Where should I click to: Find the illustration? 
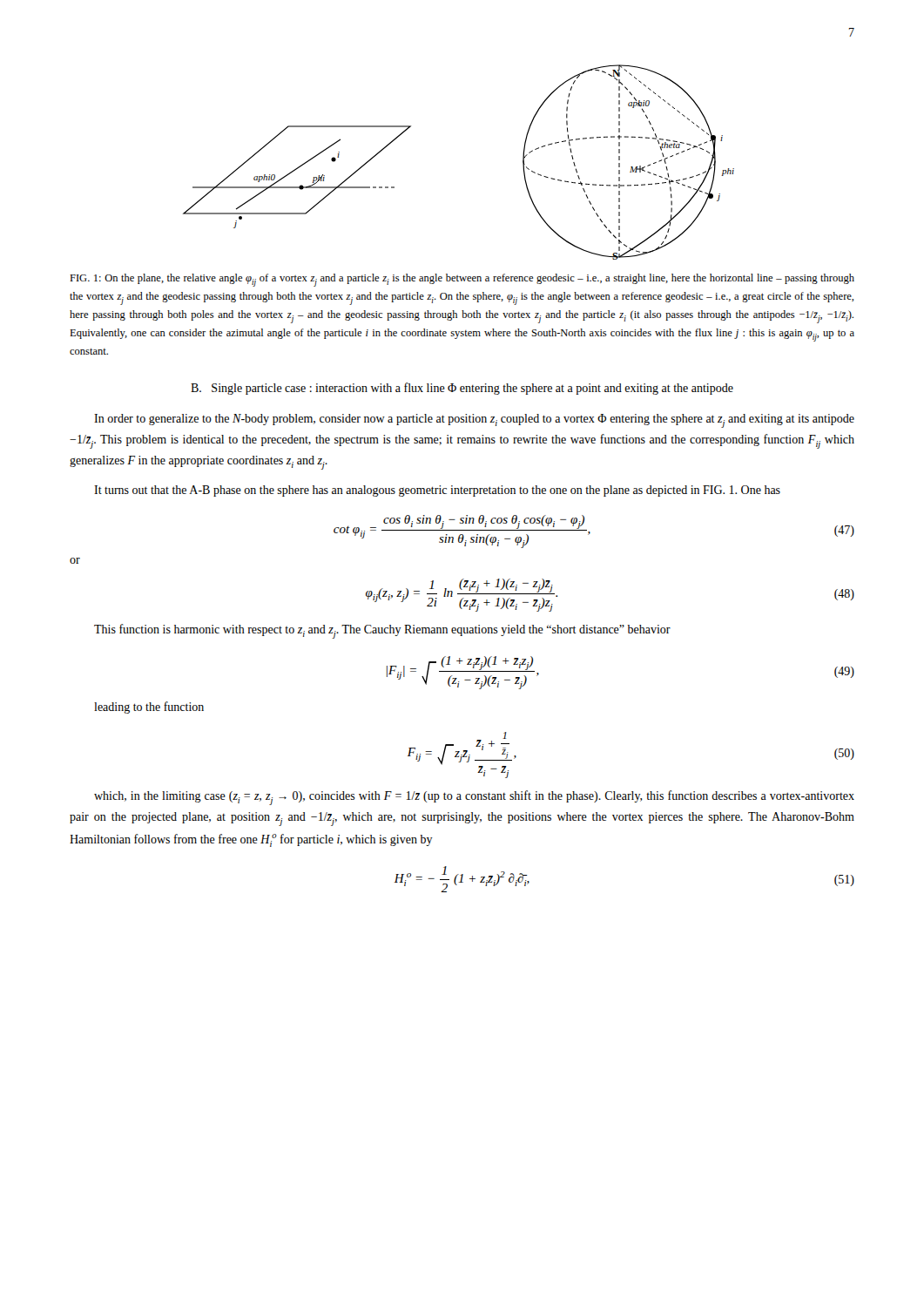click(462, 161)
